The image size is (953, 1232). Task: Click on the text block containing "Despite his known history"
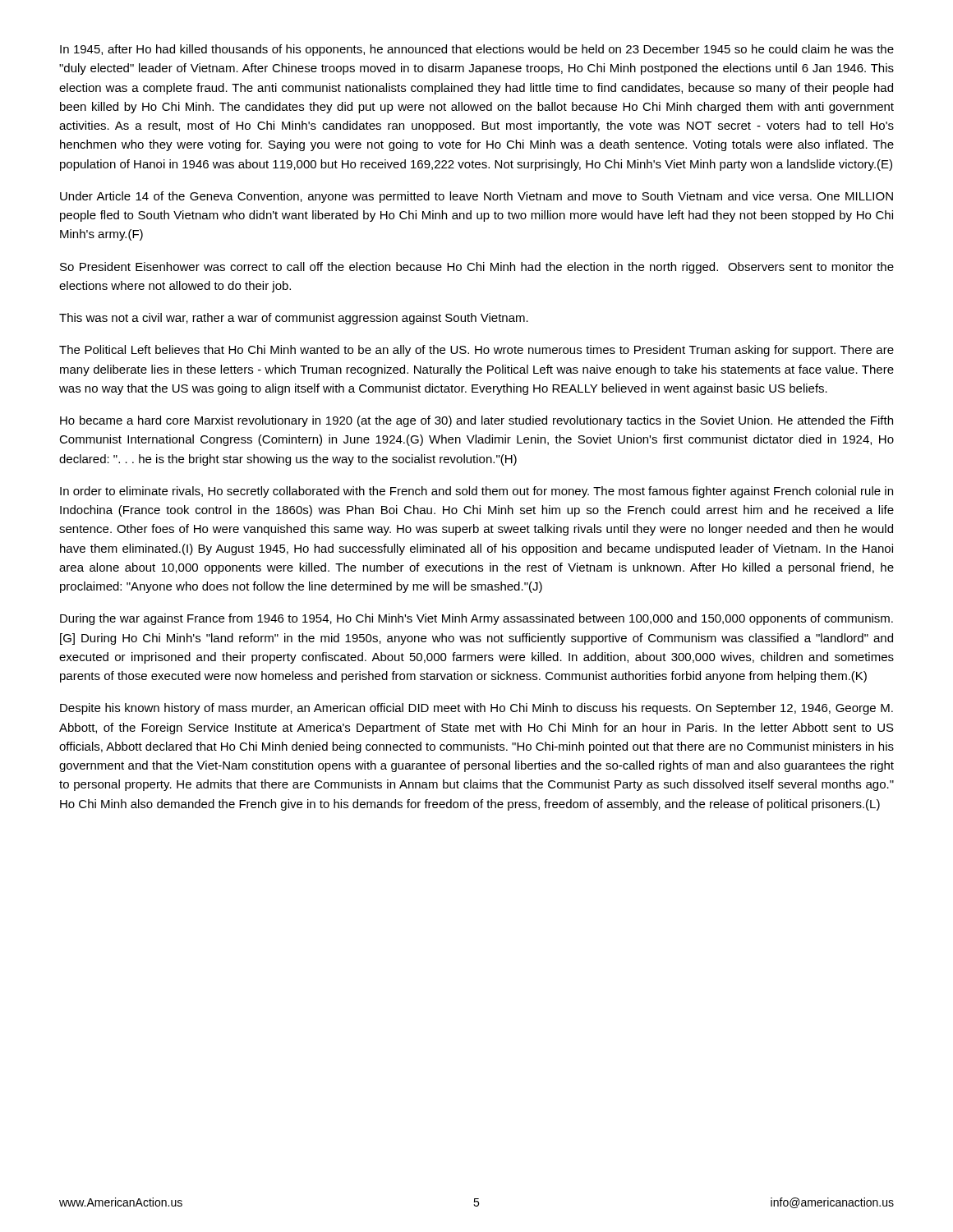point(476,756)
